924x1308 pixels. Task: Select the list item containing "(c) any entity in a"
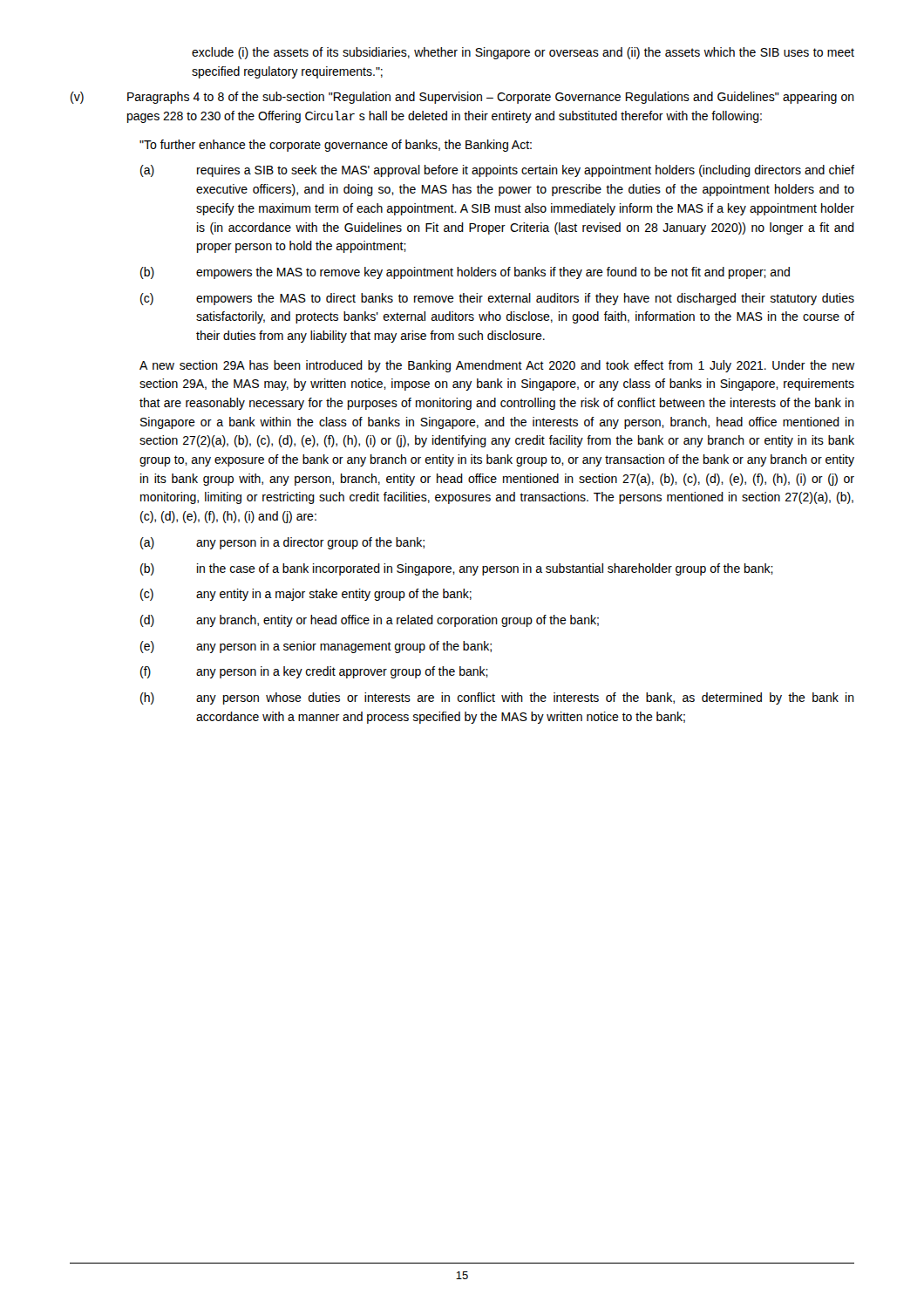click(x=306, y=595)
